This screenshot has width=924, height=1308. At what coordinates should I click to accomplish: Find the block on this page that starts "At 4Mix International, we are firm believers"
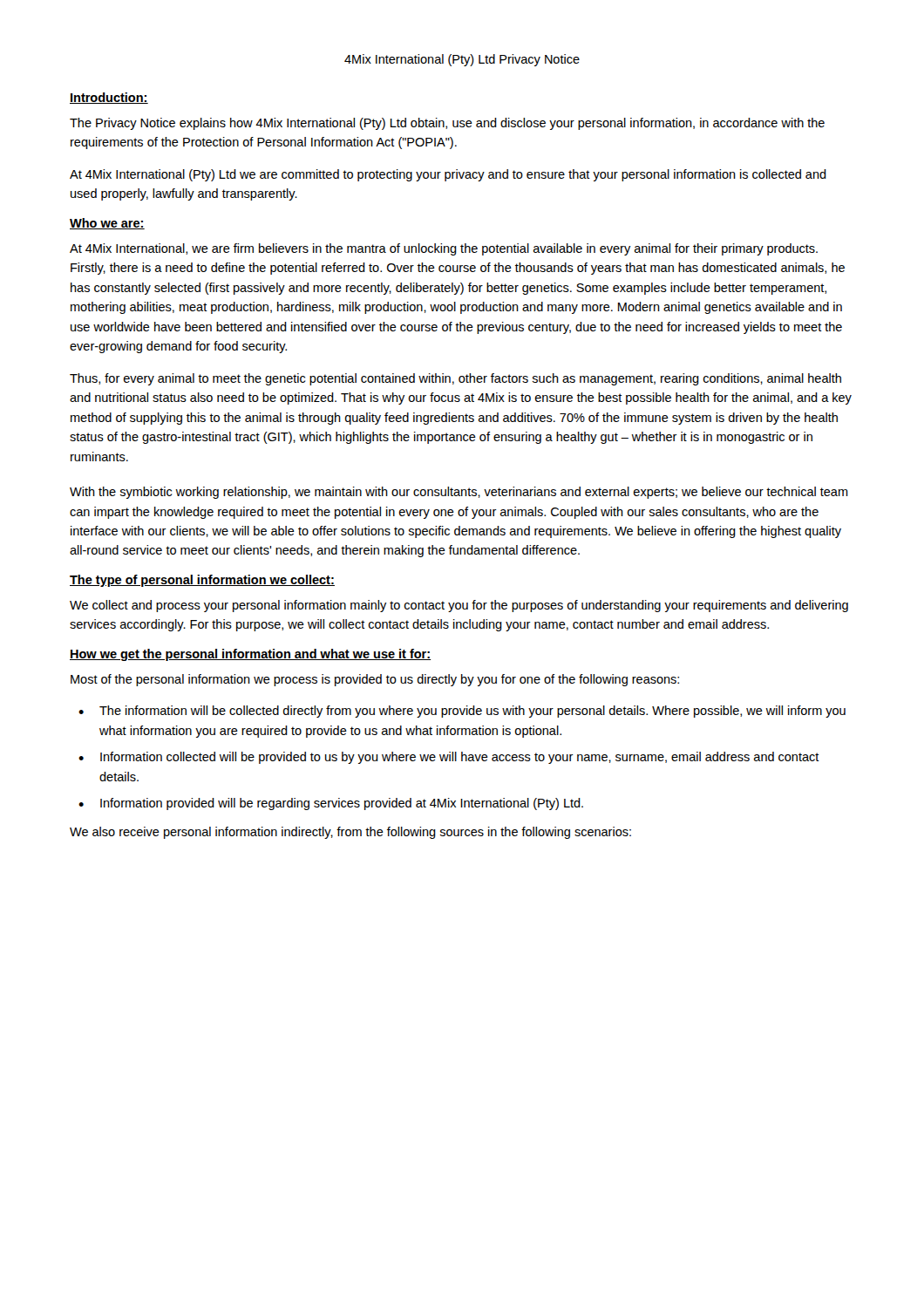click(457, 297)
